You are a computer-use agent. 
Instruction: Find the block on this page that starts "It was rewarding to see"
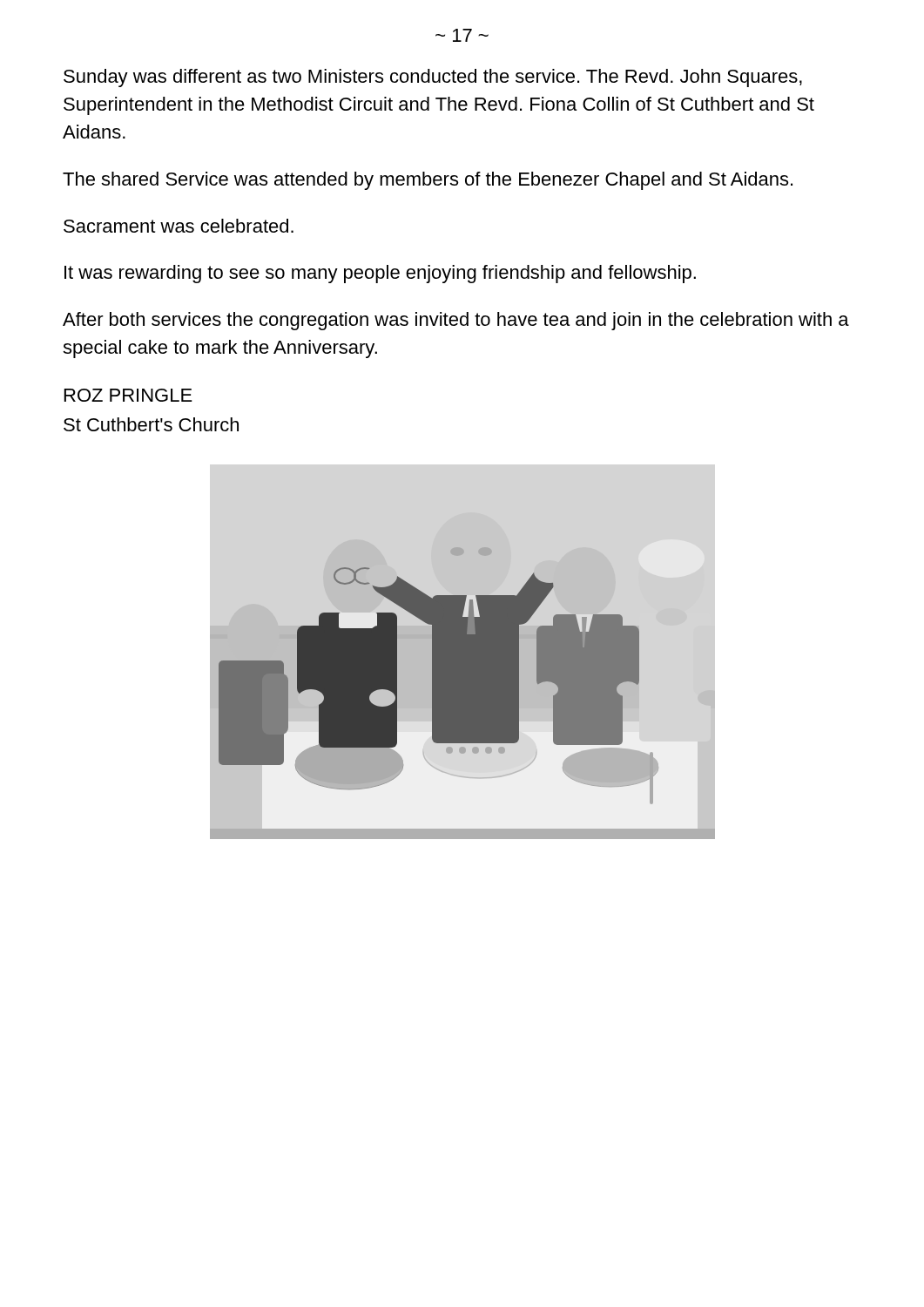[x=380, y=273]
